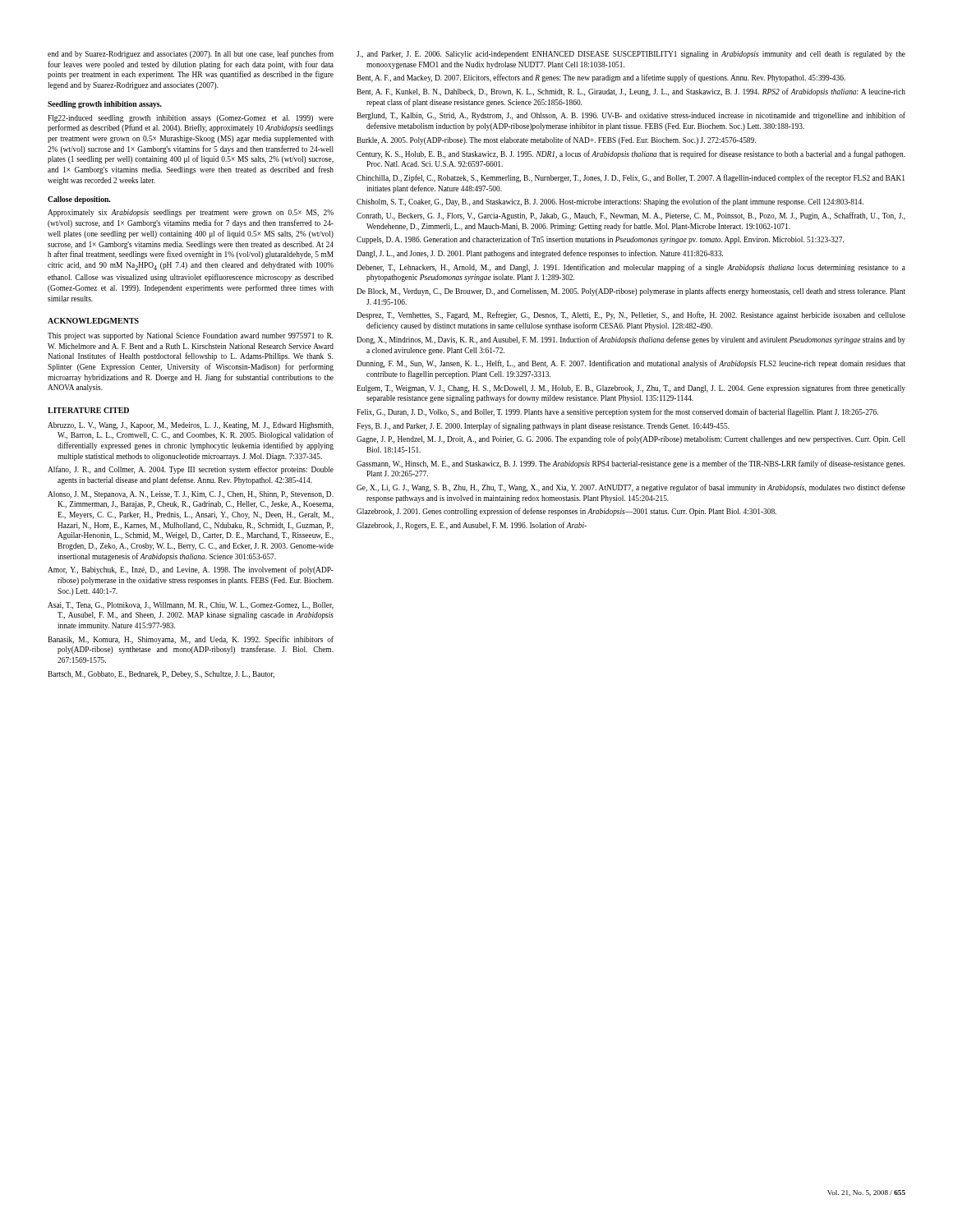Locate the block starting "Amor, Y., Babiychuk, E.,"
Image resolution: width=953 pixels, height=1232 pixels.
click(191, 581)
